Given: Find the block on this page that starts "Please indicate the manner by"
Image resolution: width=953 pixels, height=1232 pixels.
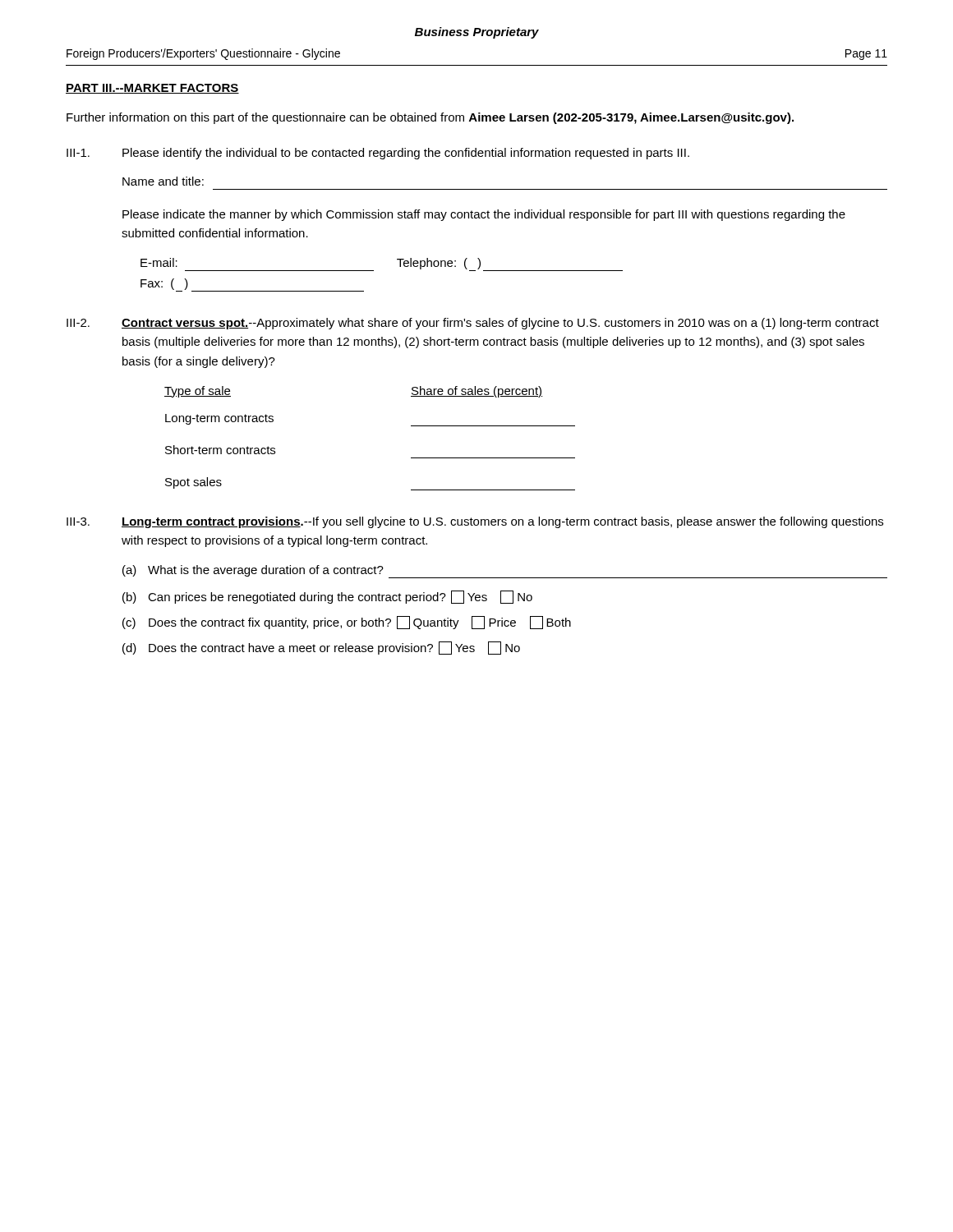Looking at the screenshot, I should tap(484, 223).
